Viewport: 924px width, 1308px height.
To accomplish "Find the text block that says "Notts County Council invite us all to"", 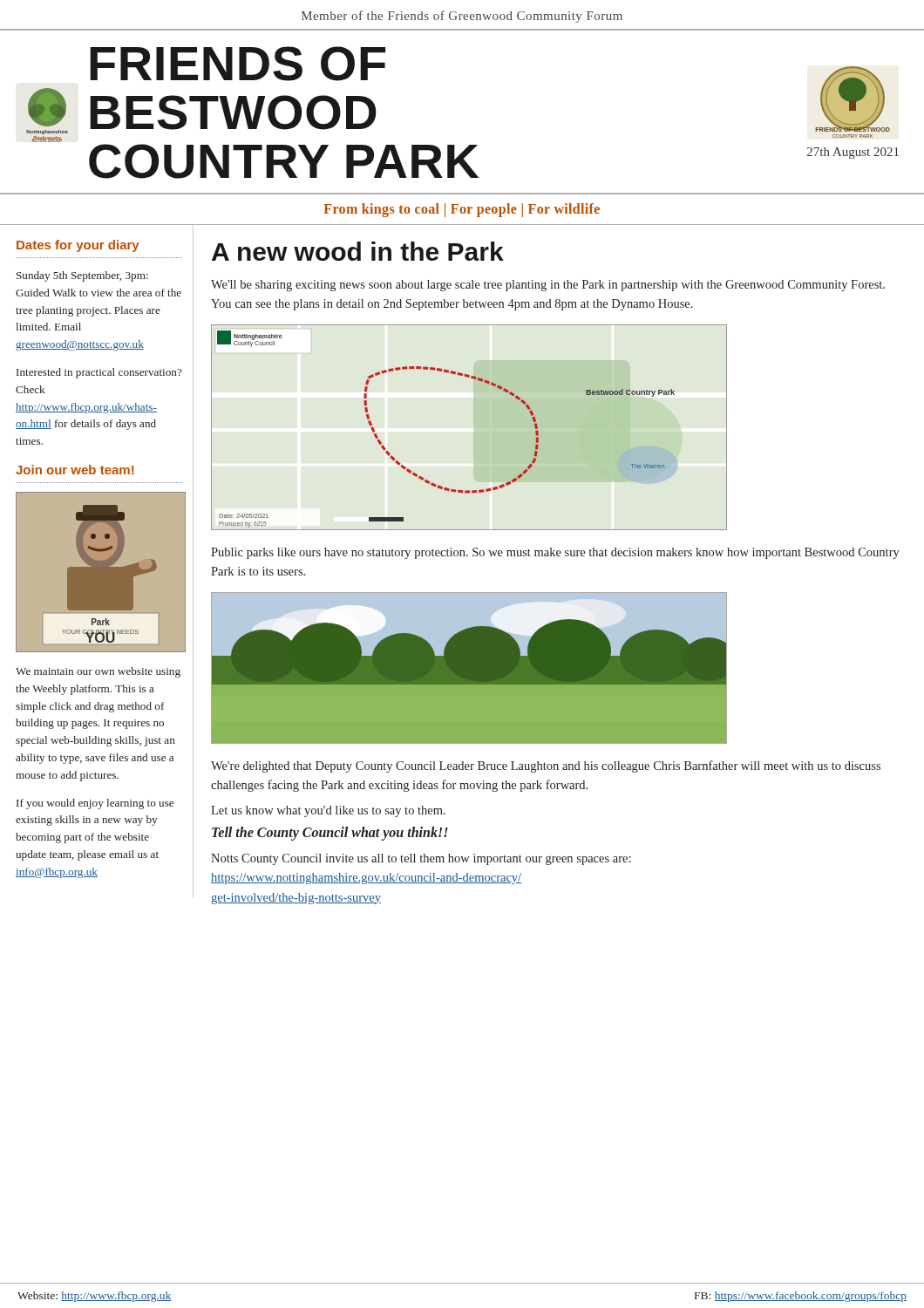I will 421,877.
